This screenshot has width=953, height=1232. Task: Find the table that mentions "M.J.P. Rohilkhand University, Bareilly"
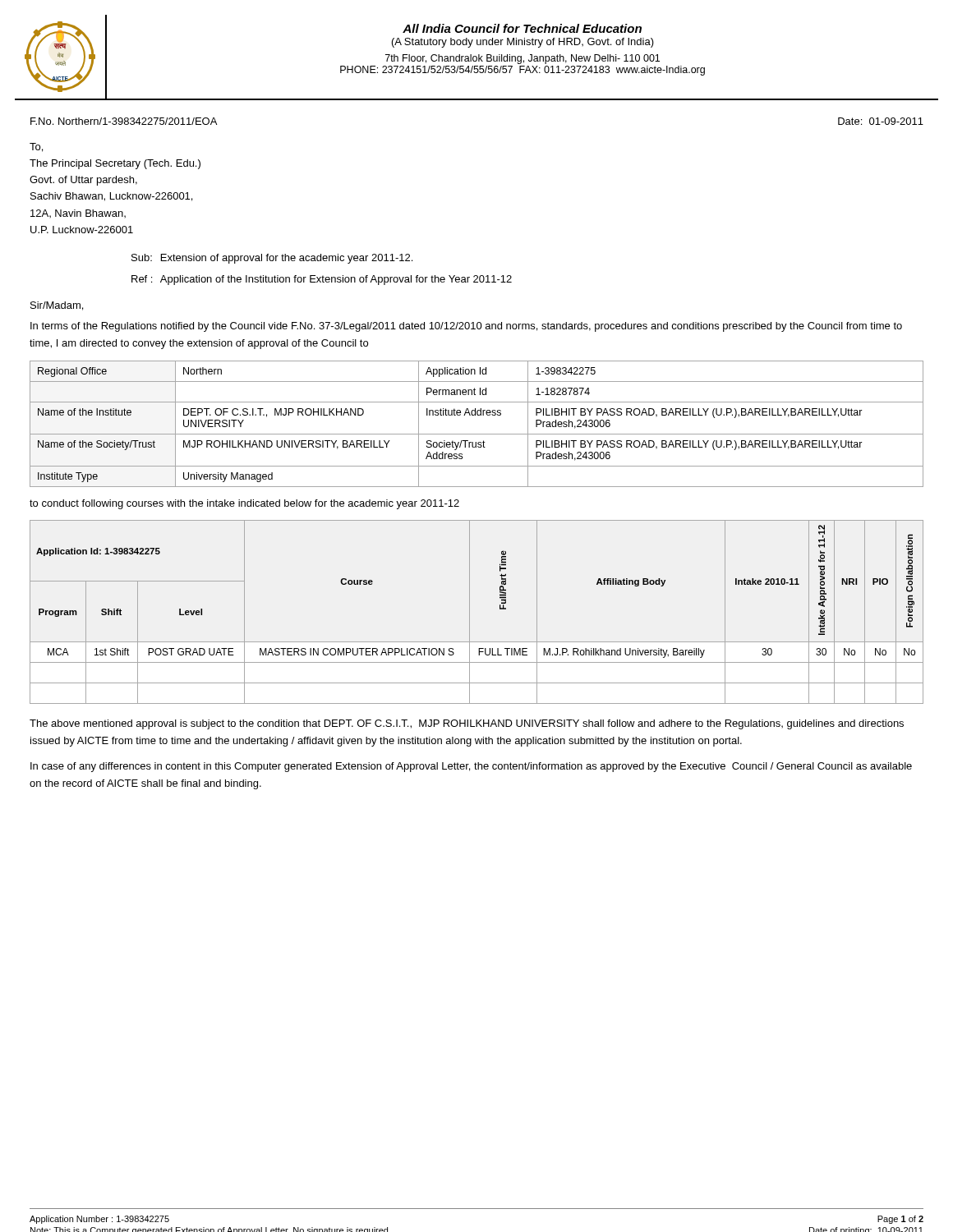[476, 612]
